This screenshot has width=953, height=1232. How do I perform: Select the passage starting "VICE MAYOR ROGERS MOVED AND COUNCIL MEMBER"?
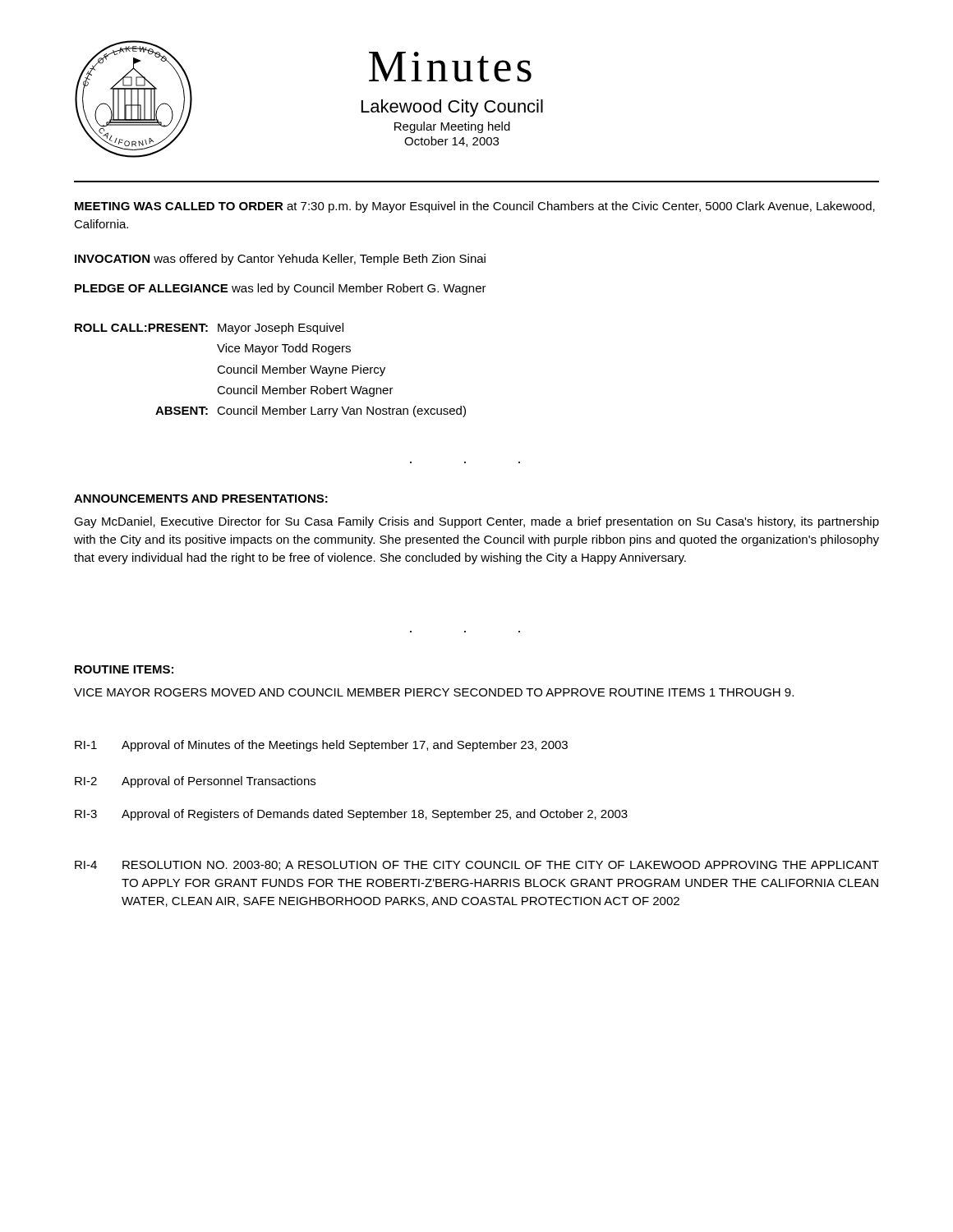pos(434,692)
